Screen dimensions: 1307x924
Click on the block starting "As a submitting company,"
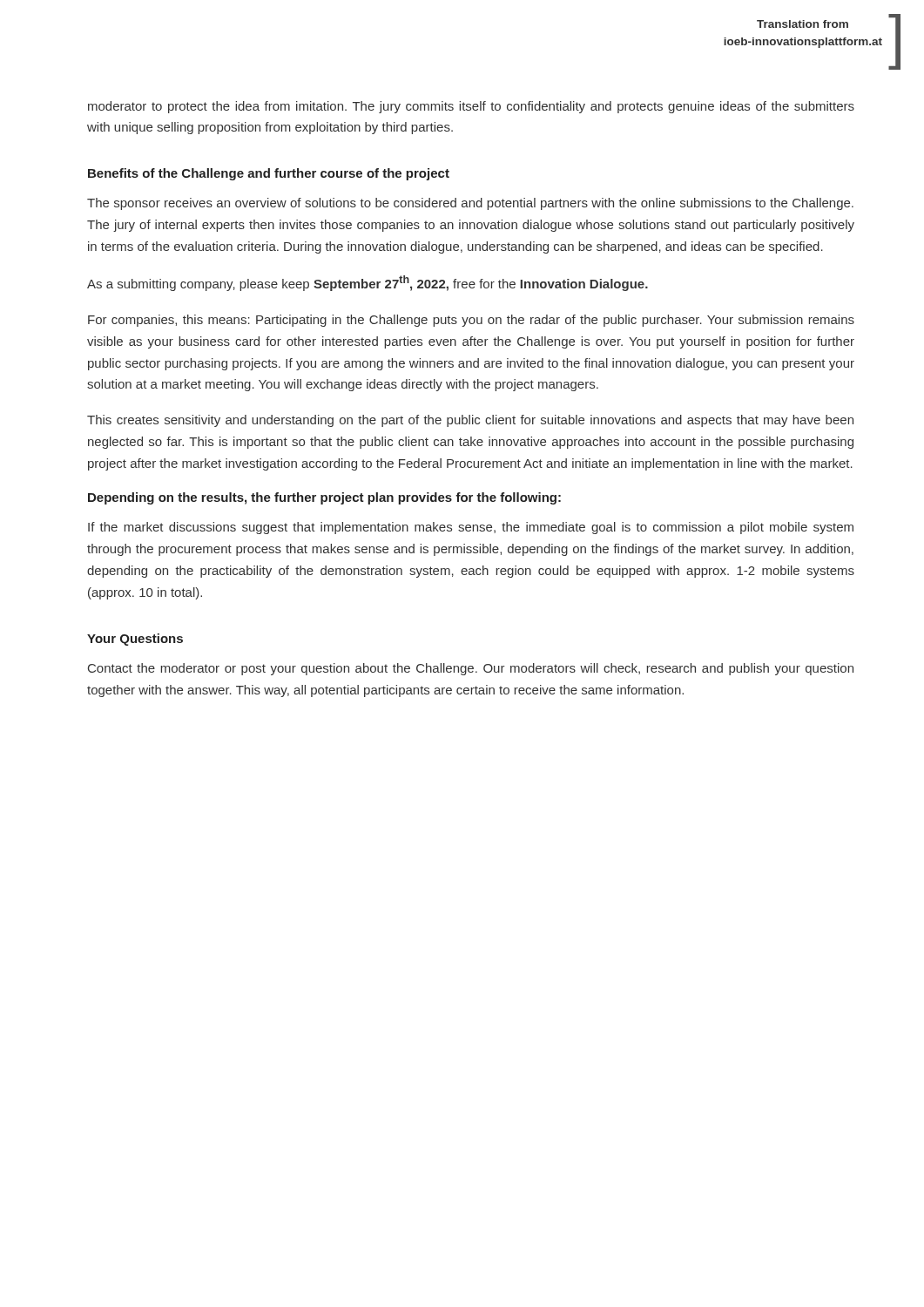[368, 283]
